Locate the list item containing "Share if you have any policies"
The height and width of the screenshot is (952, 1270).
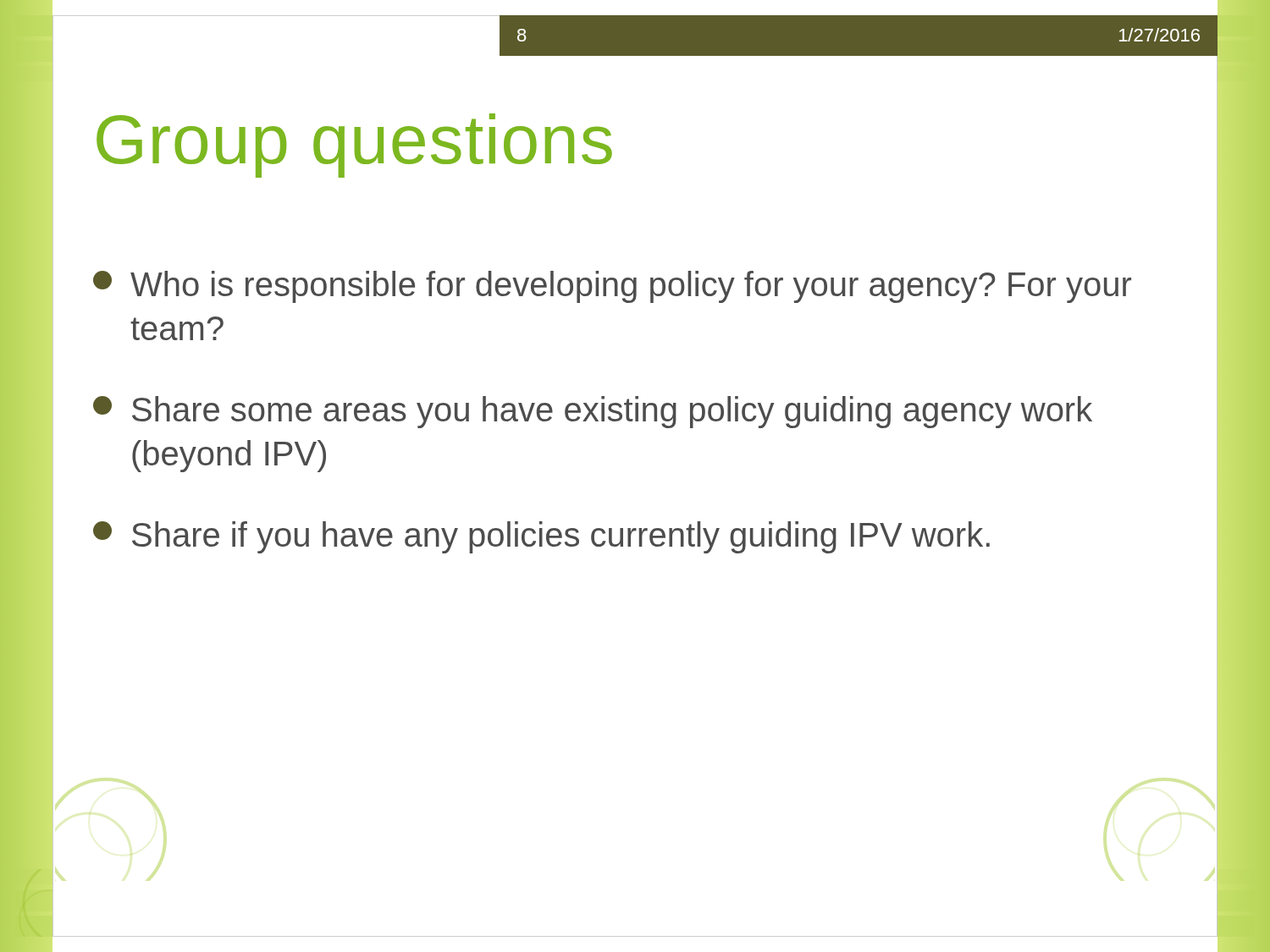(626, 535)
